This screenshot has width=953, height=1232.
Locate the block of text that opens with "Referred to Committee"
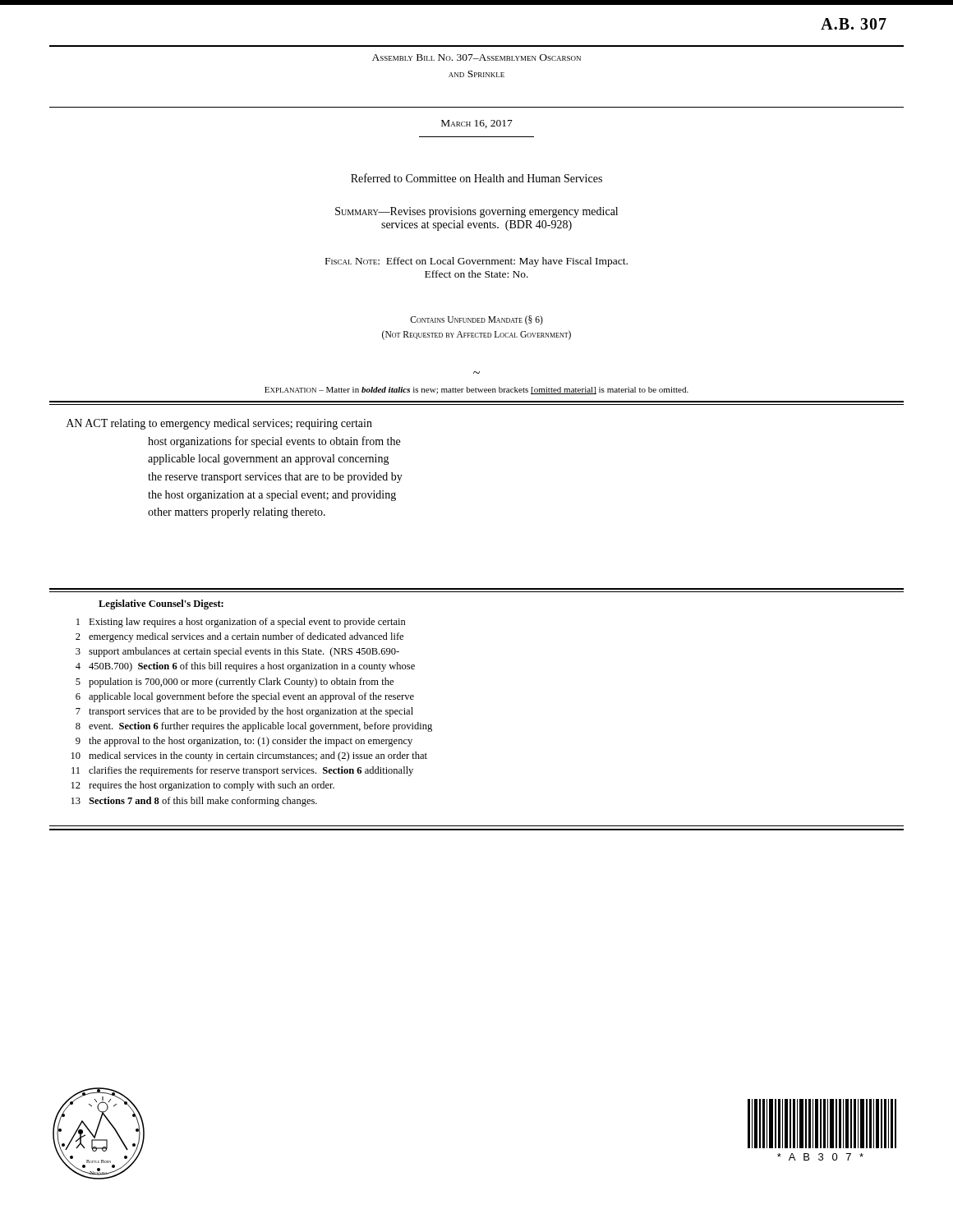(x=476, y=179)
